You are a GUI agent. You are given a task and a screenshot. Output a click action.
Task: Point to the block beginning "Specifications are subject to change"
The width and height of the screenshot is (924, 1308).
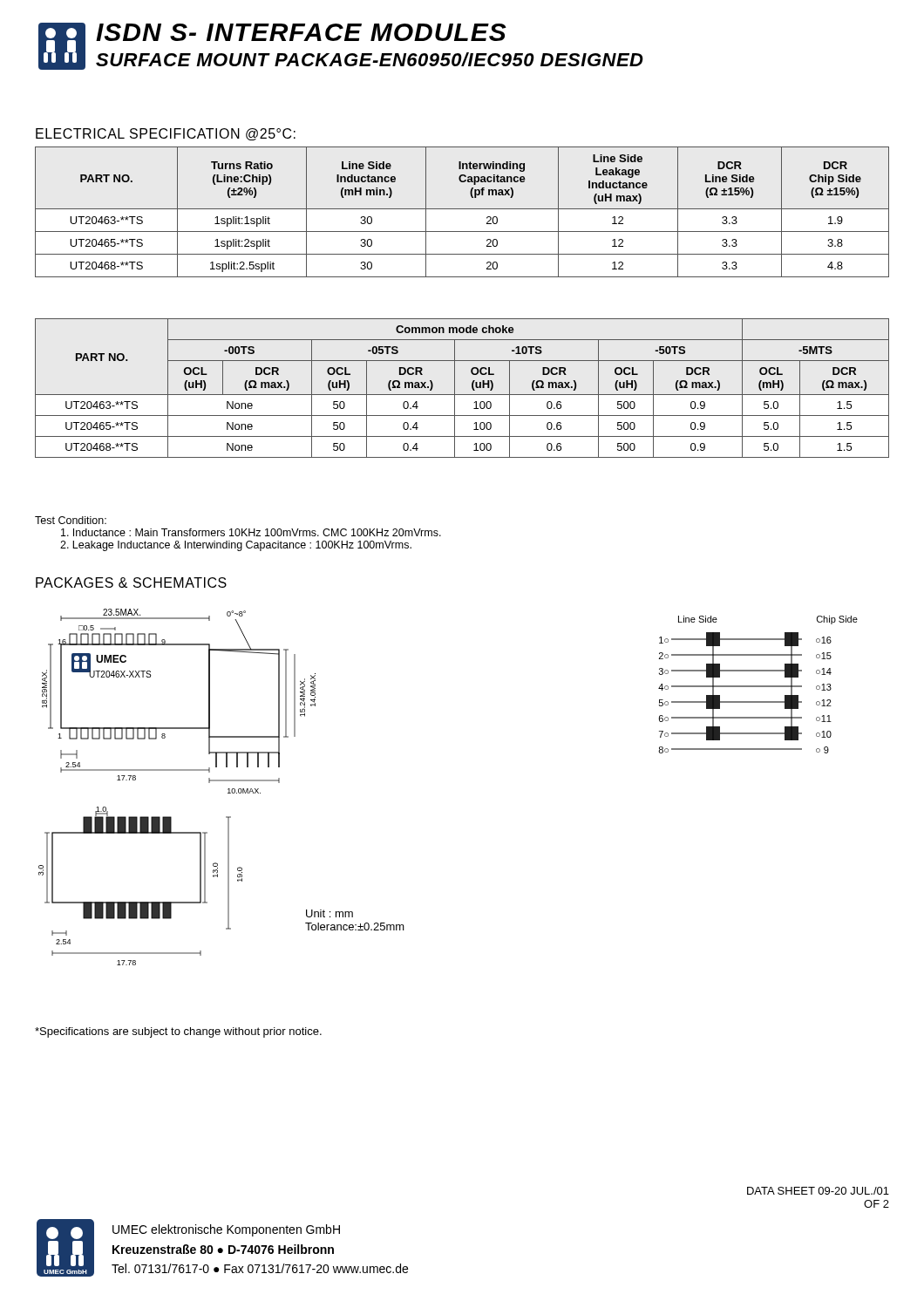coord(178,1031)
